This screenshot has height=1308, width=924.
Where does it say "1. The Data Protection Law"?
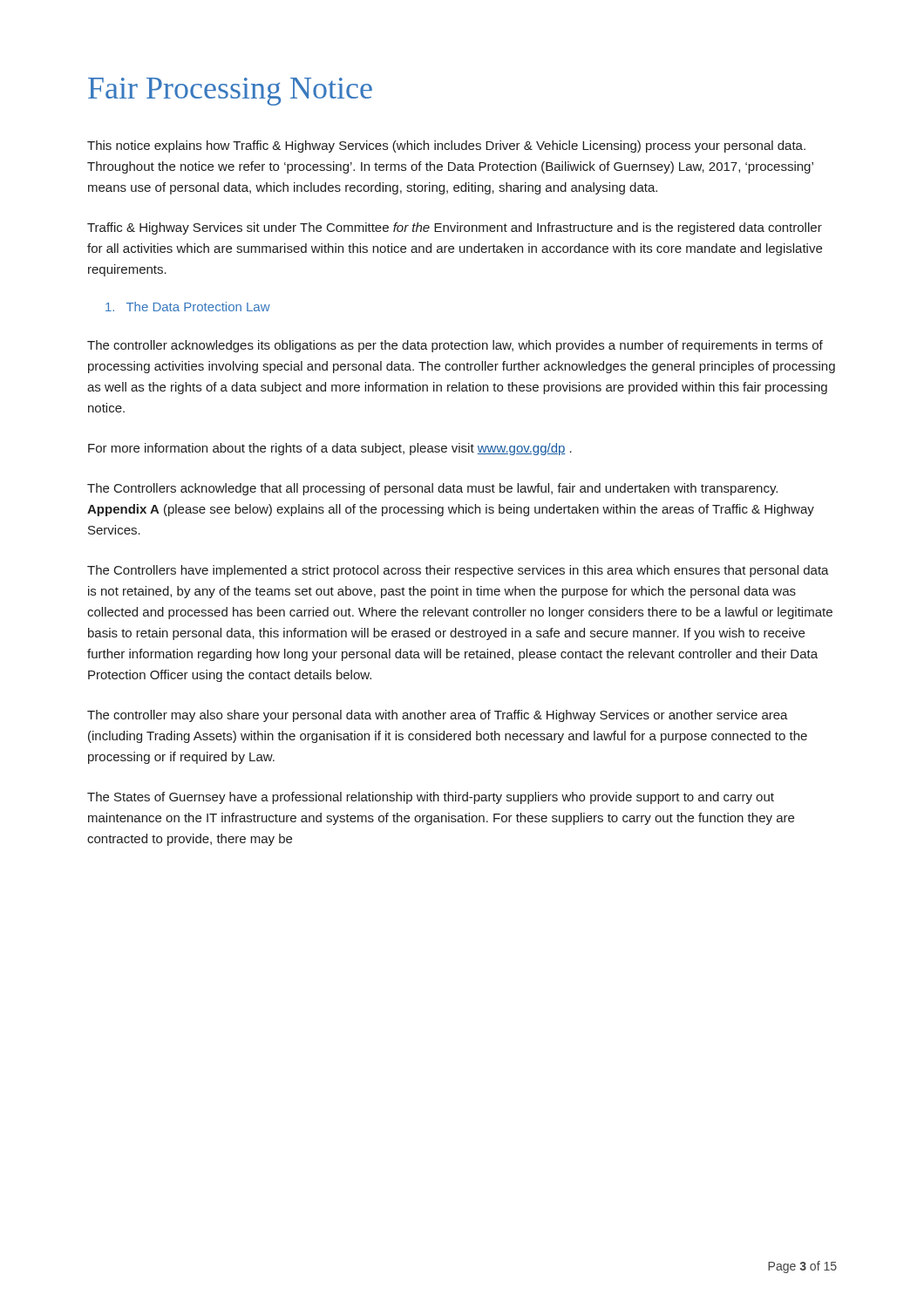coord(188,307)
